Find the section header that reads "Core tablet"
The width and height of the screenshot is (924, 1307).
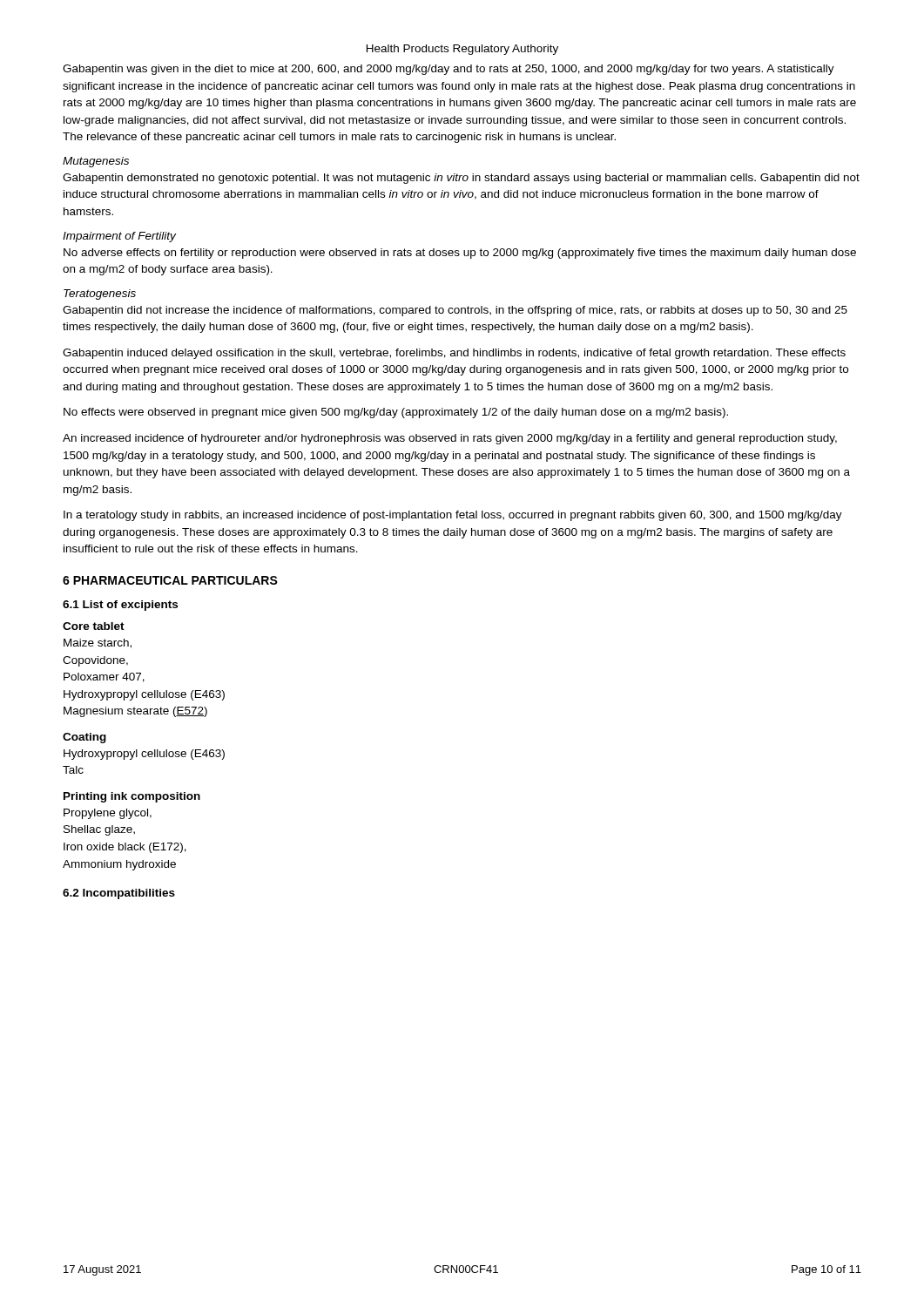point(93,626)
